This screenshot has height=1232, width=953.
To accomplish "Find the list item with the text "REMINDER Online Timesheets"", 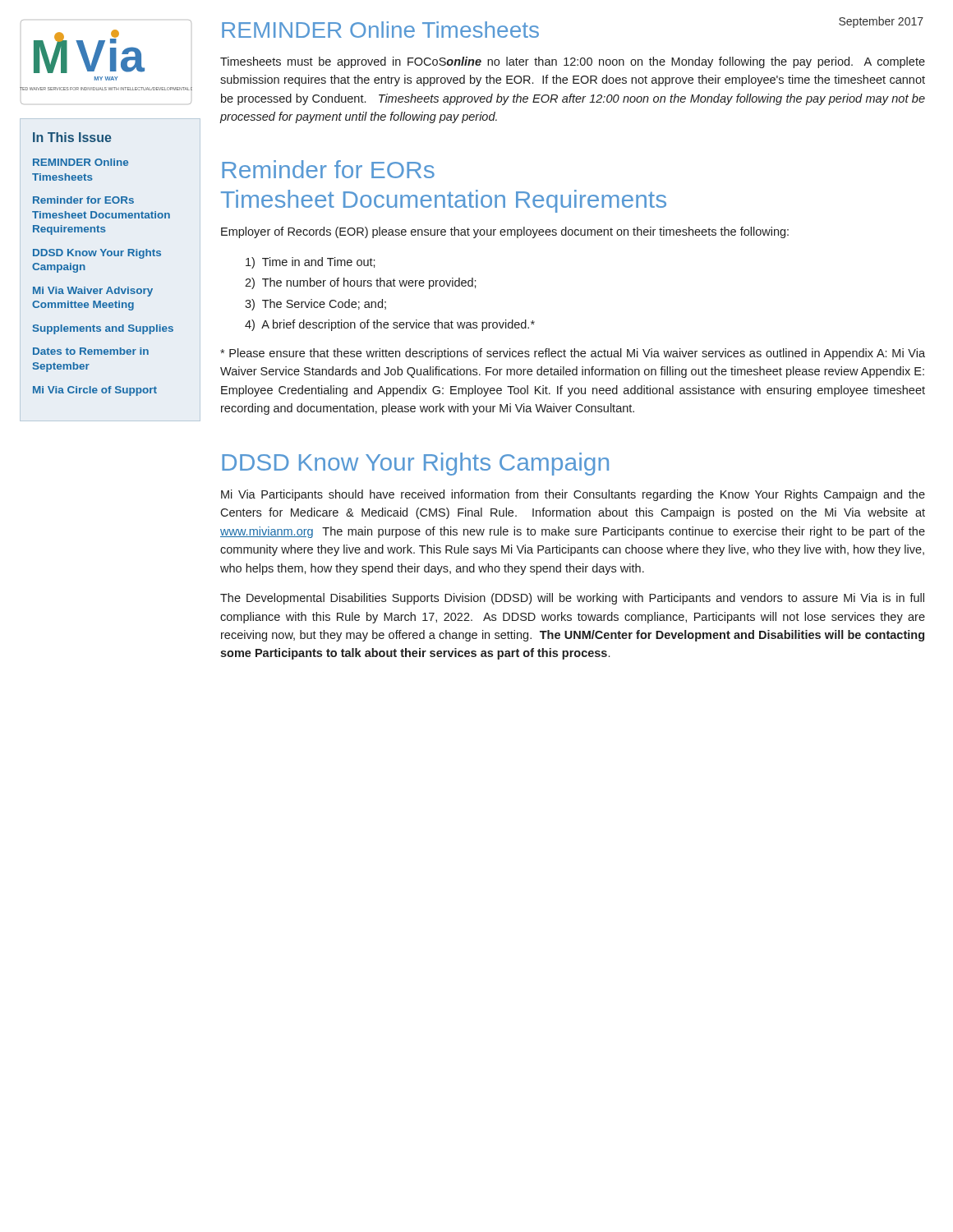I will (x=80, y=169).
